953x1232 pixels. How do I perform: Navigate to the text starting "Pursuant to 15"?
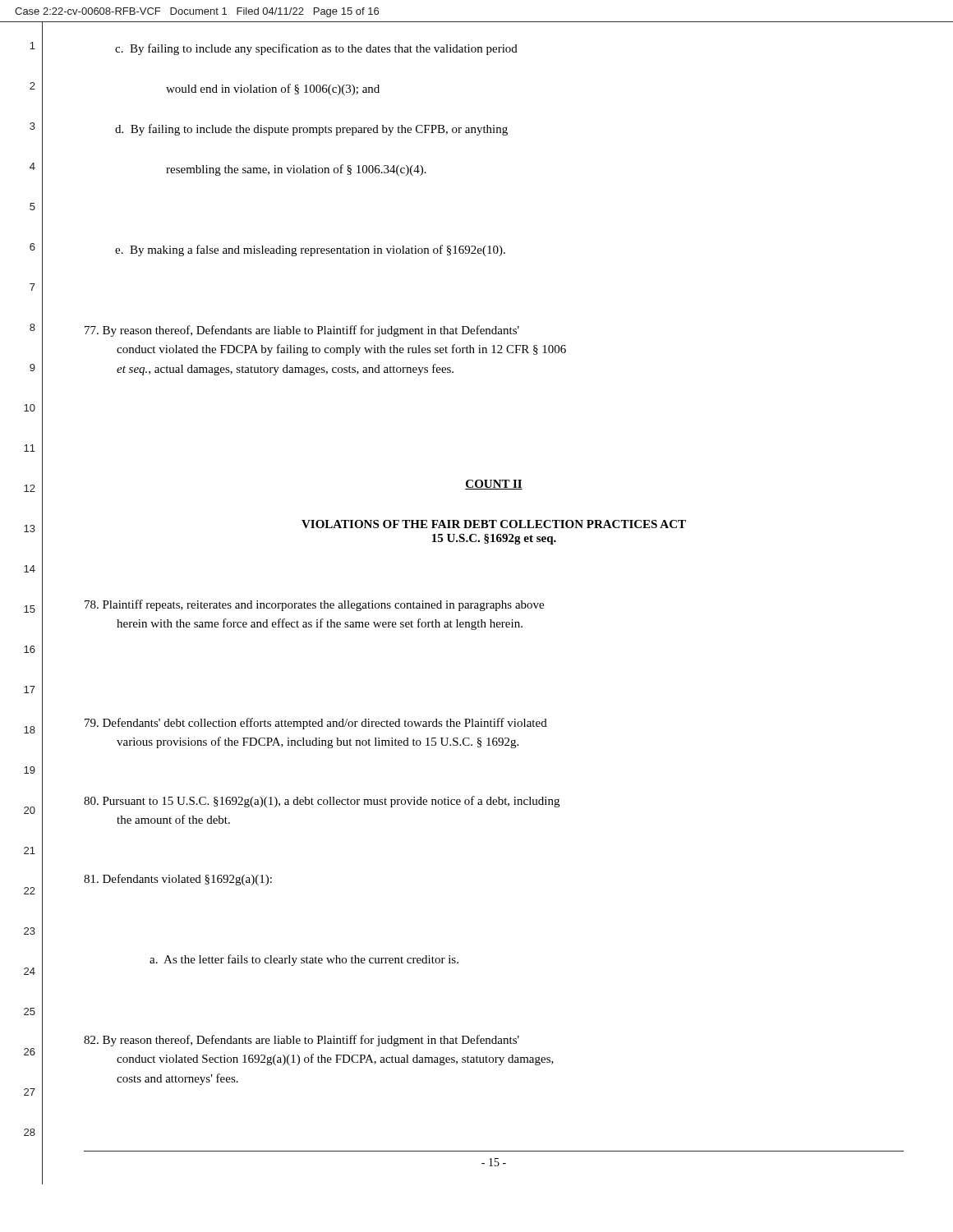click(494, 811)
